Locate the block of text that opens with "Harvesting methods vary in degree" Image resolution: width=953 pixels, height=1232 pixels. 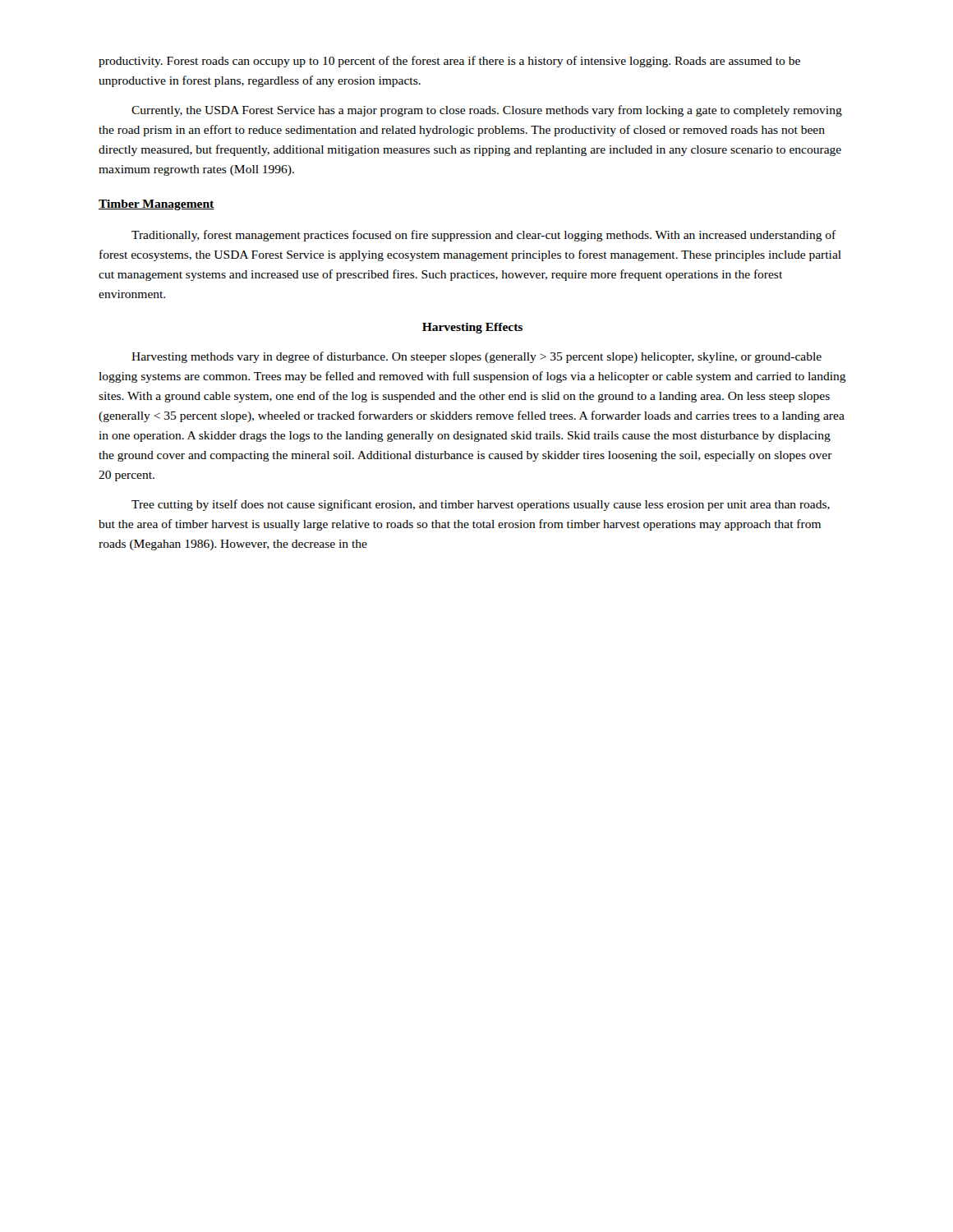tap(472, 415)
